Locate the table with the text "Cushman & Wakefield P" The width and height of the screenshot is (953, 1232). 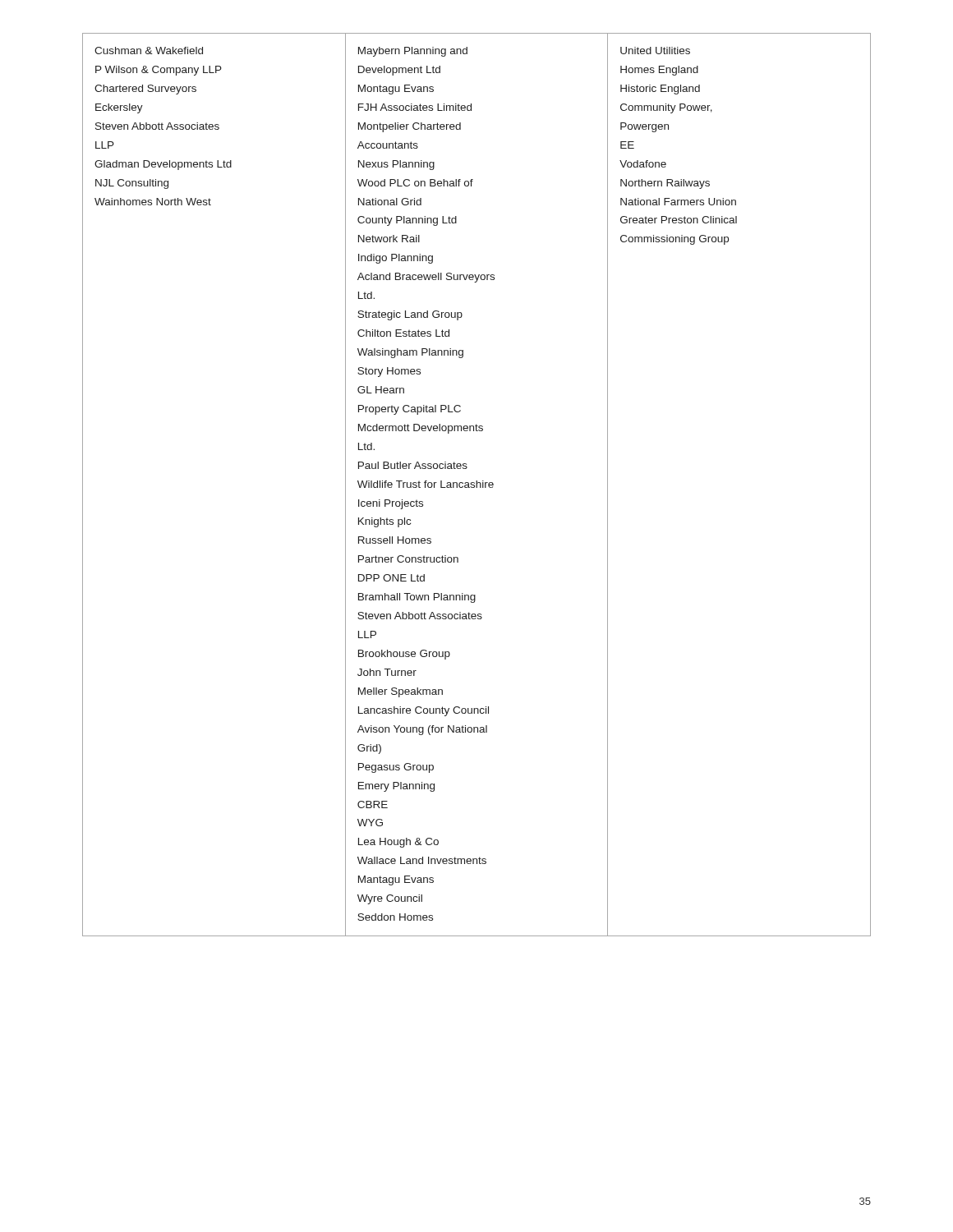coord(476,485)
